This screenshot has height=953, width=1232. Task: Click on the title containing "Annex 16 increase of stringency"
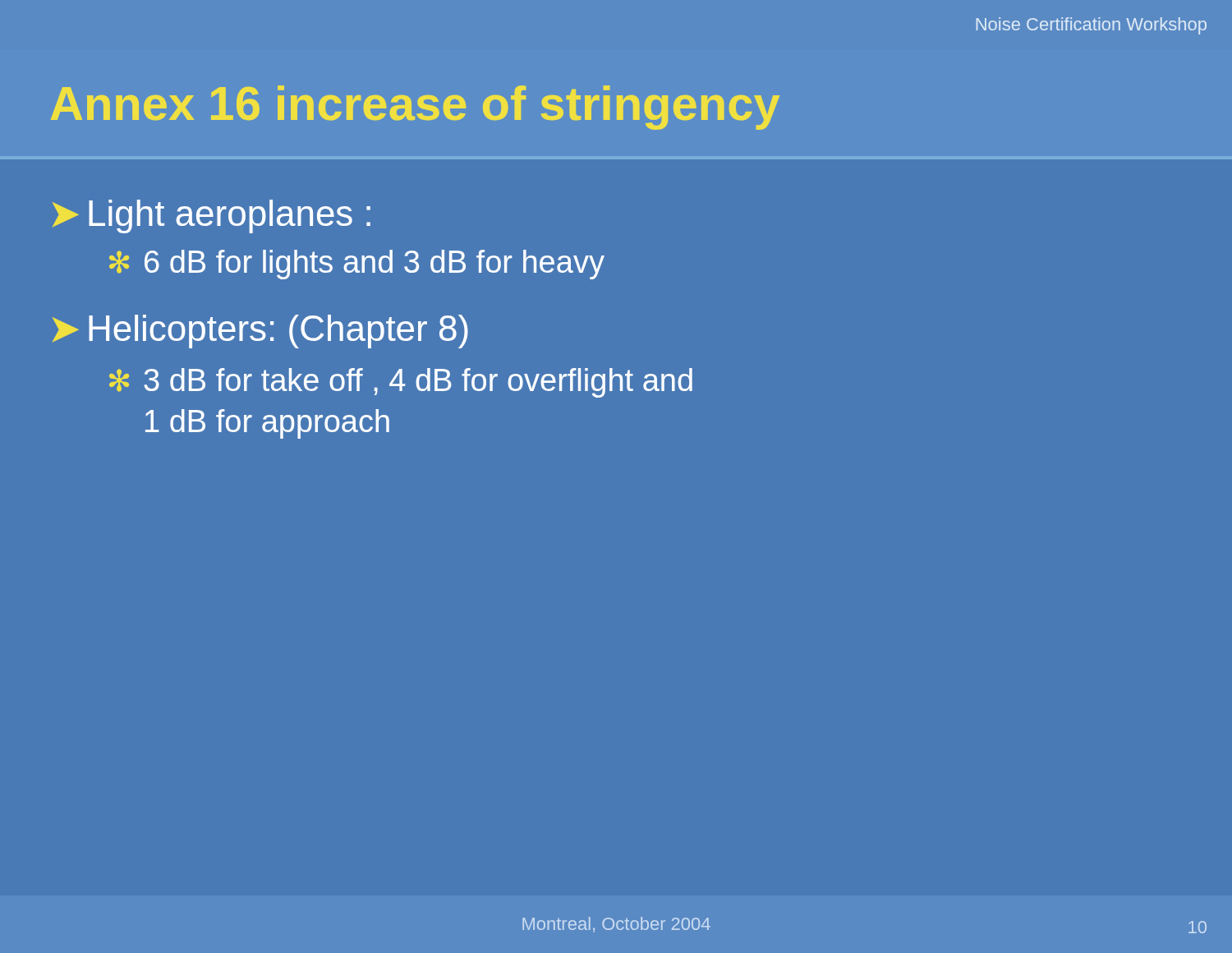coord(415,103)
